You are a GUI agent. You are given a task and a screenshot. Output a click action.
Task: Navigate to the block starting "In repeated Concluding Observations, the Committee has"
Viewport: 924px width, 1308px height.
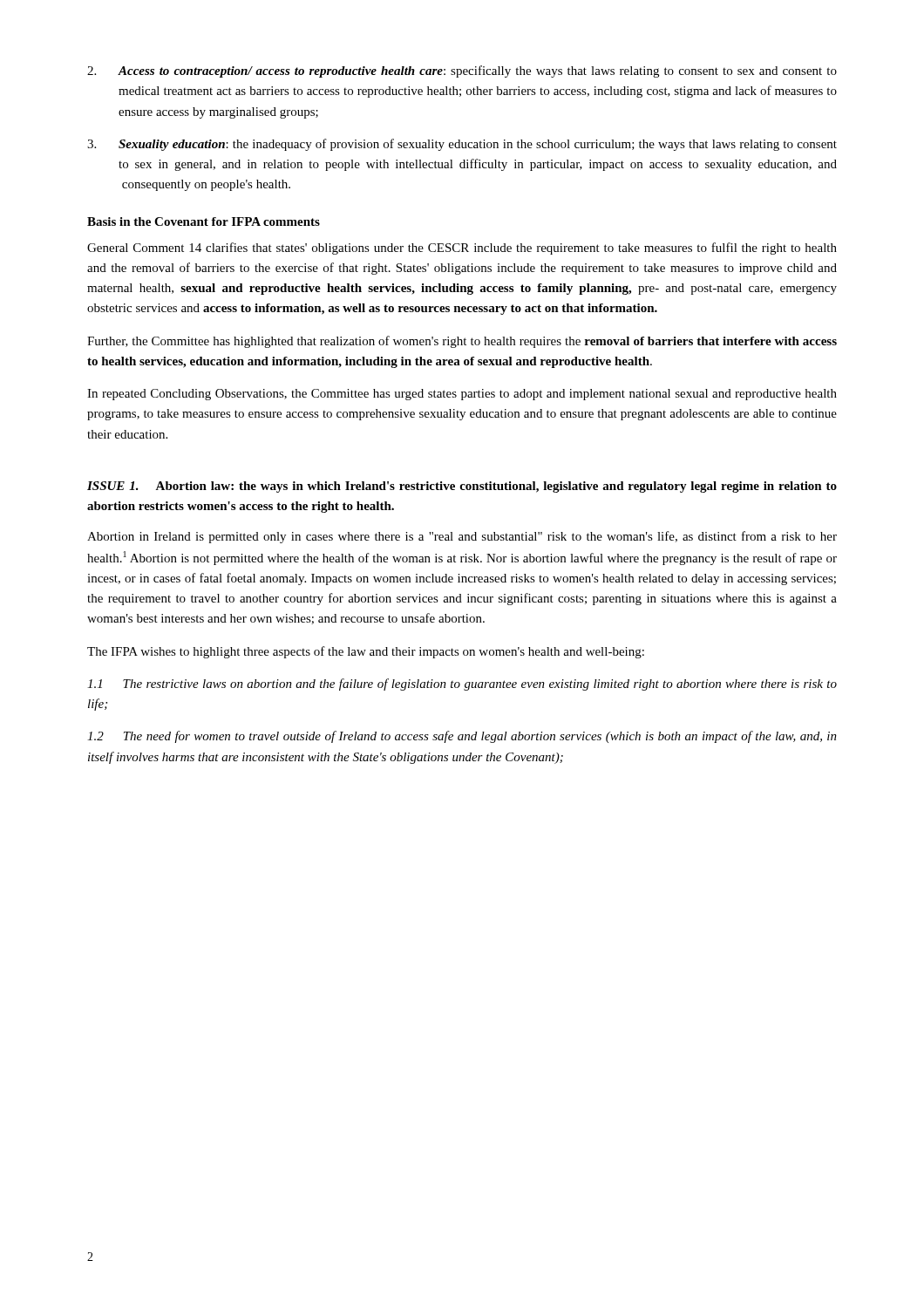pyautogui.click(x=462, y=414)
